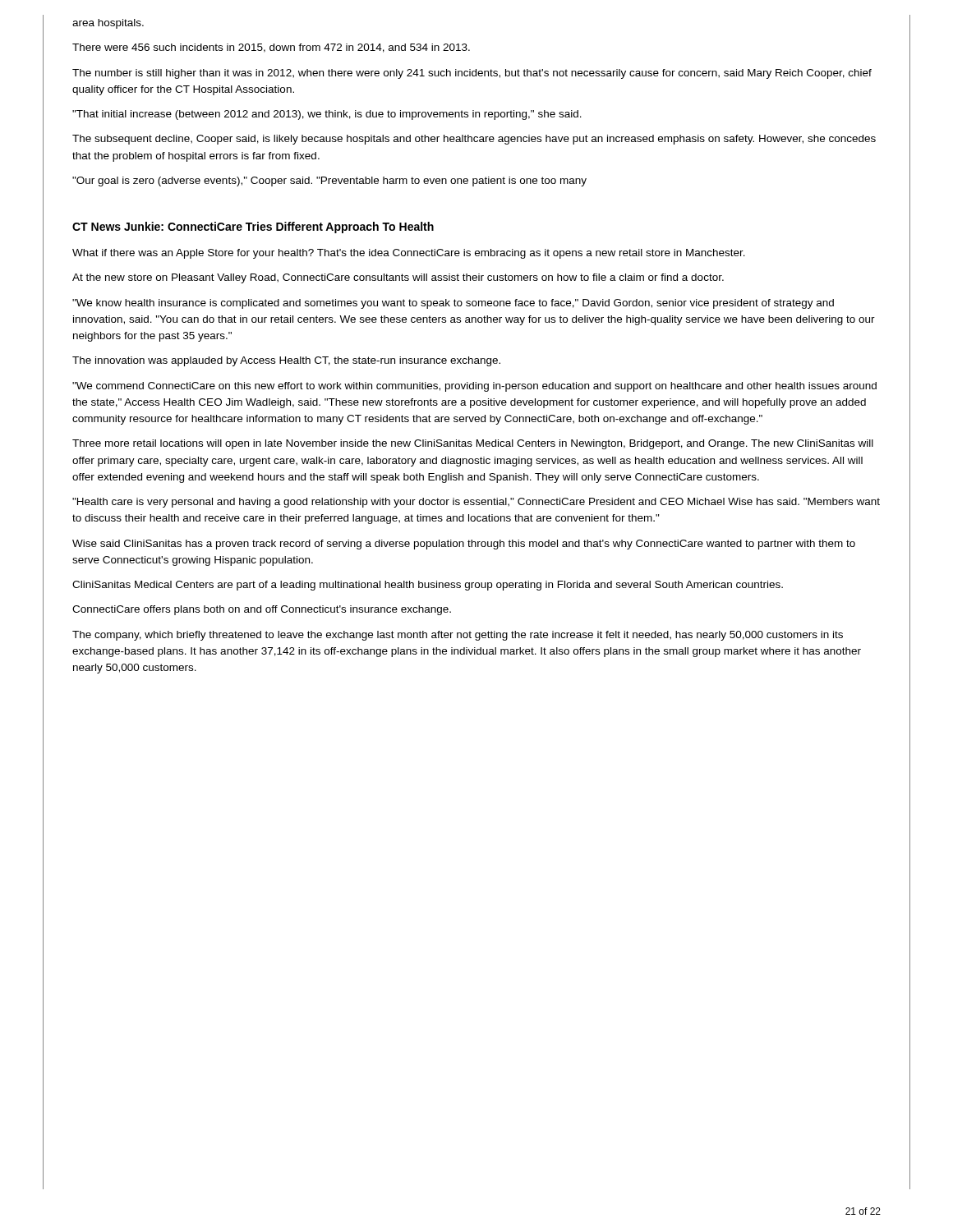953x1232 pixels.
Task: Where is the passage that starts ""That initial increase (between"?
Action: pos(327,114)
